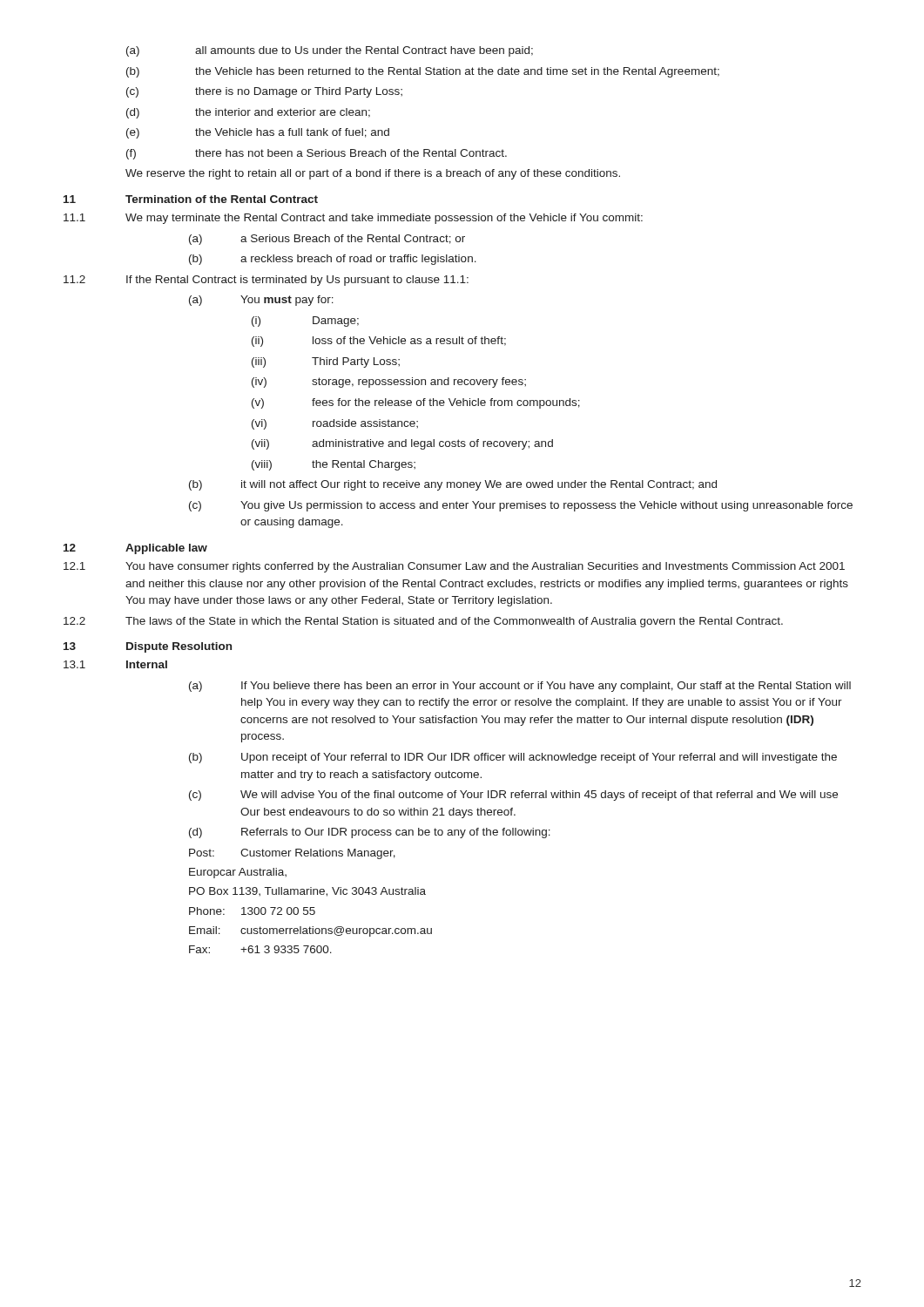Click the passage that begins "(iii) Third Party"
924x1307 pixels.
click(326, 362)
